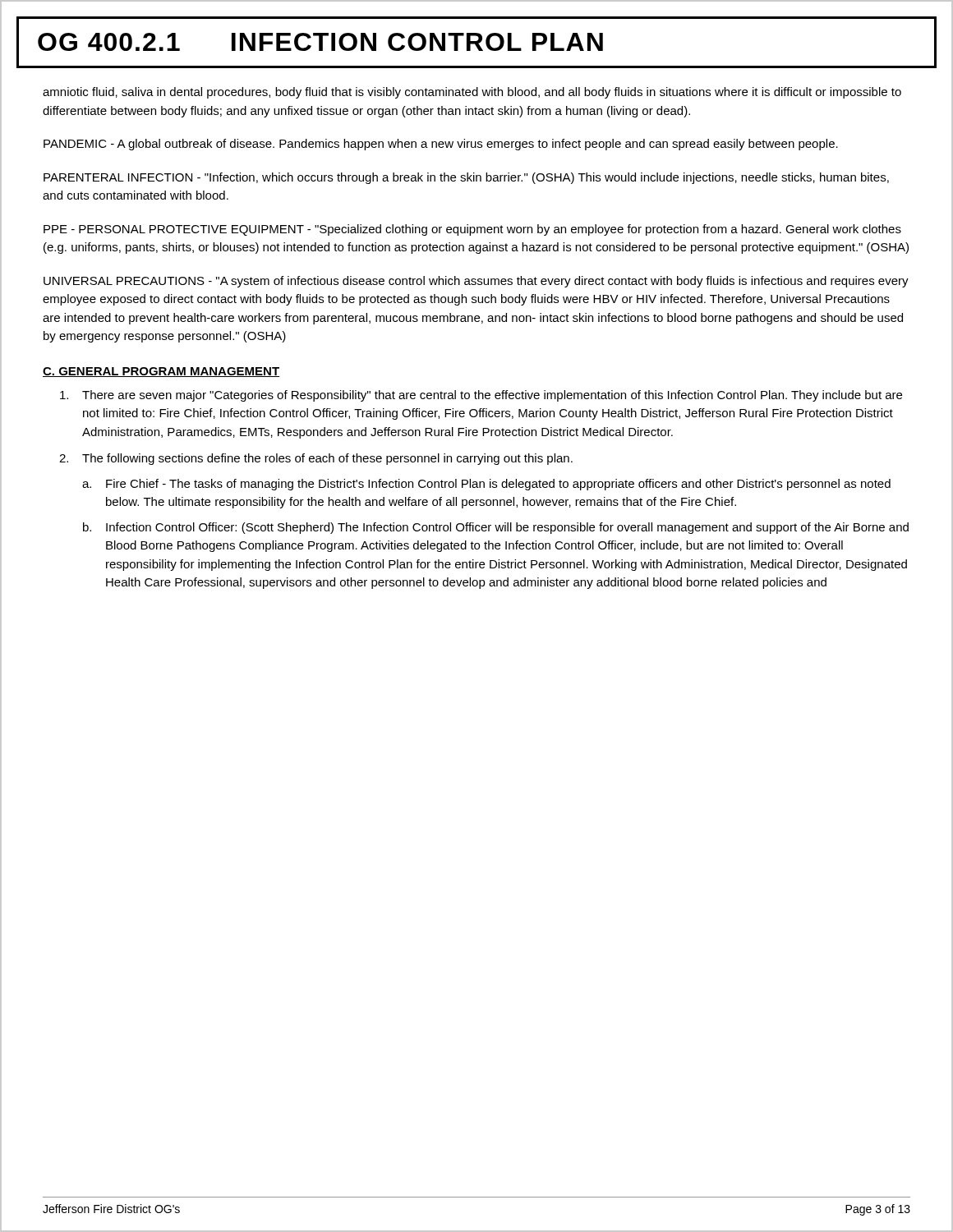Viewport: 953px width, 1232px height.
Task: Locate the list item that says "There are seven major "Categories of Responsibility""
Action: (485, 413)
